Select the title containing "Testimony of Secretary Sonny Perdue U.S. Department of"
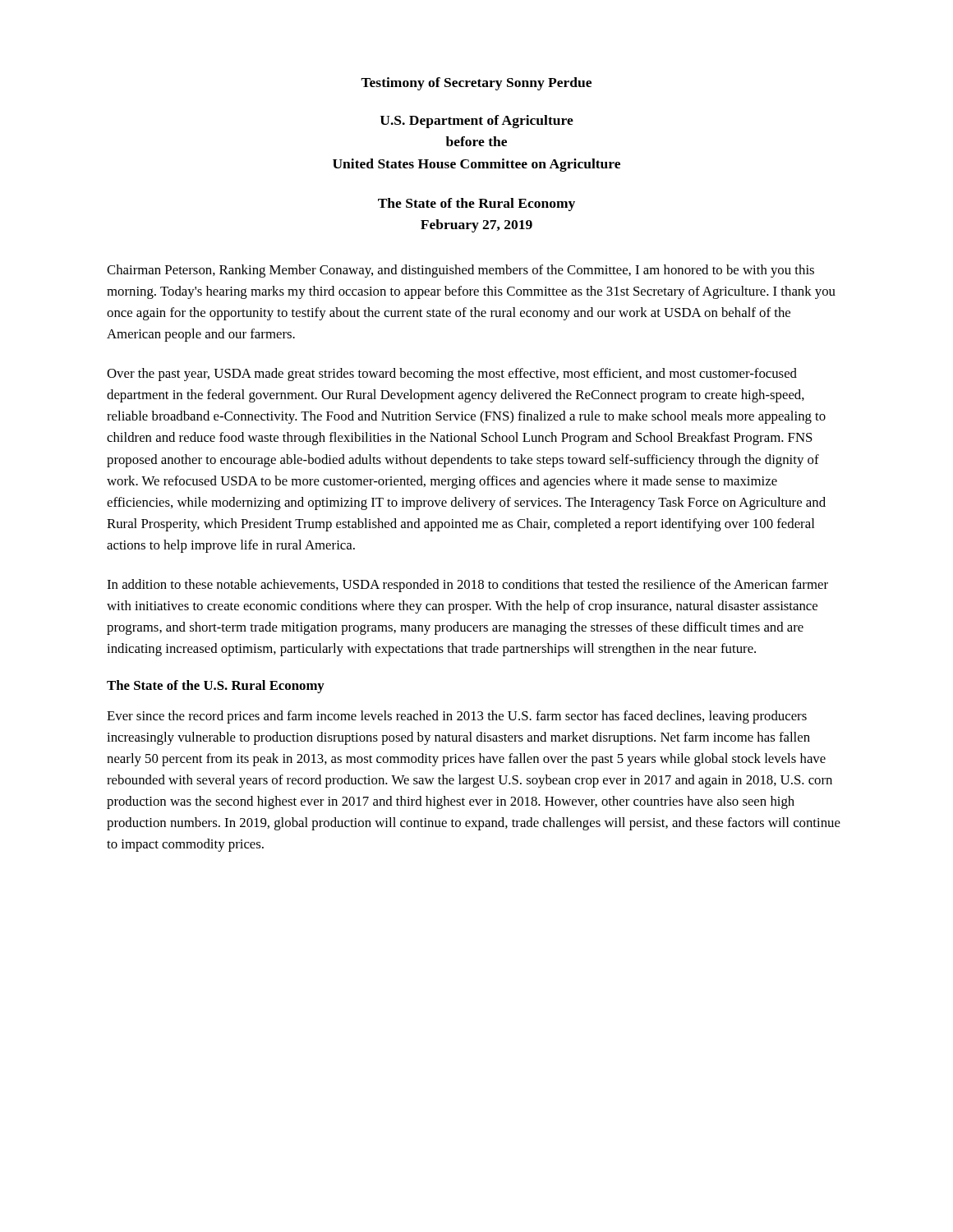 476,154
